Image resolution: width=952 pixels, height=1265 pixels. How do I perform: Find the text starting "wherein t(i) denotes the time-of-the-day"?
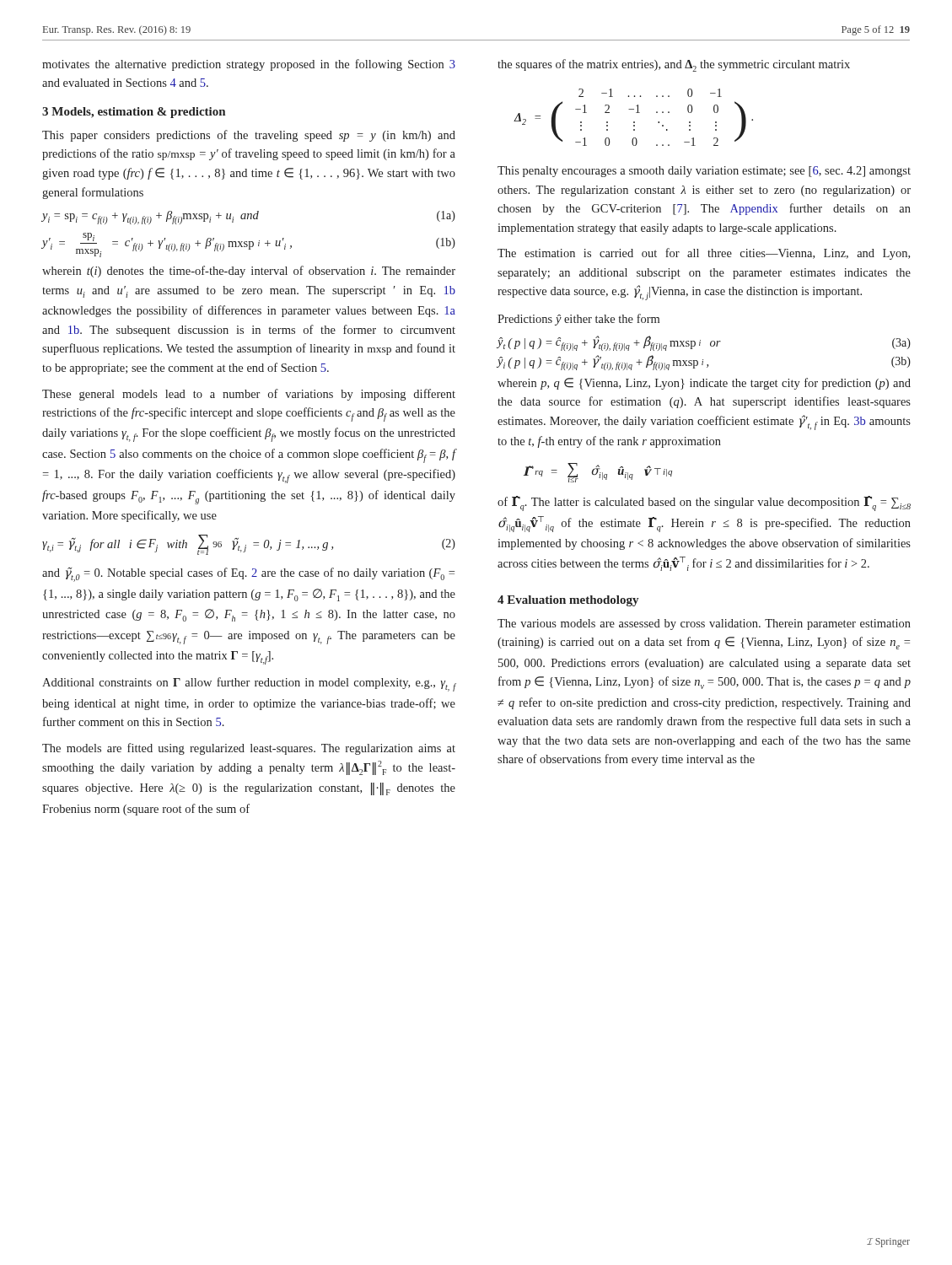pos(249,393)
